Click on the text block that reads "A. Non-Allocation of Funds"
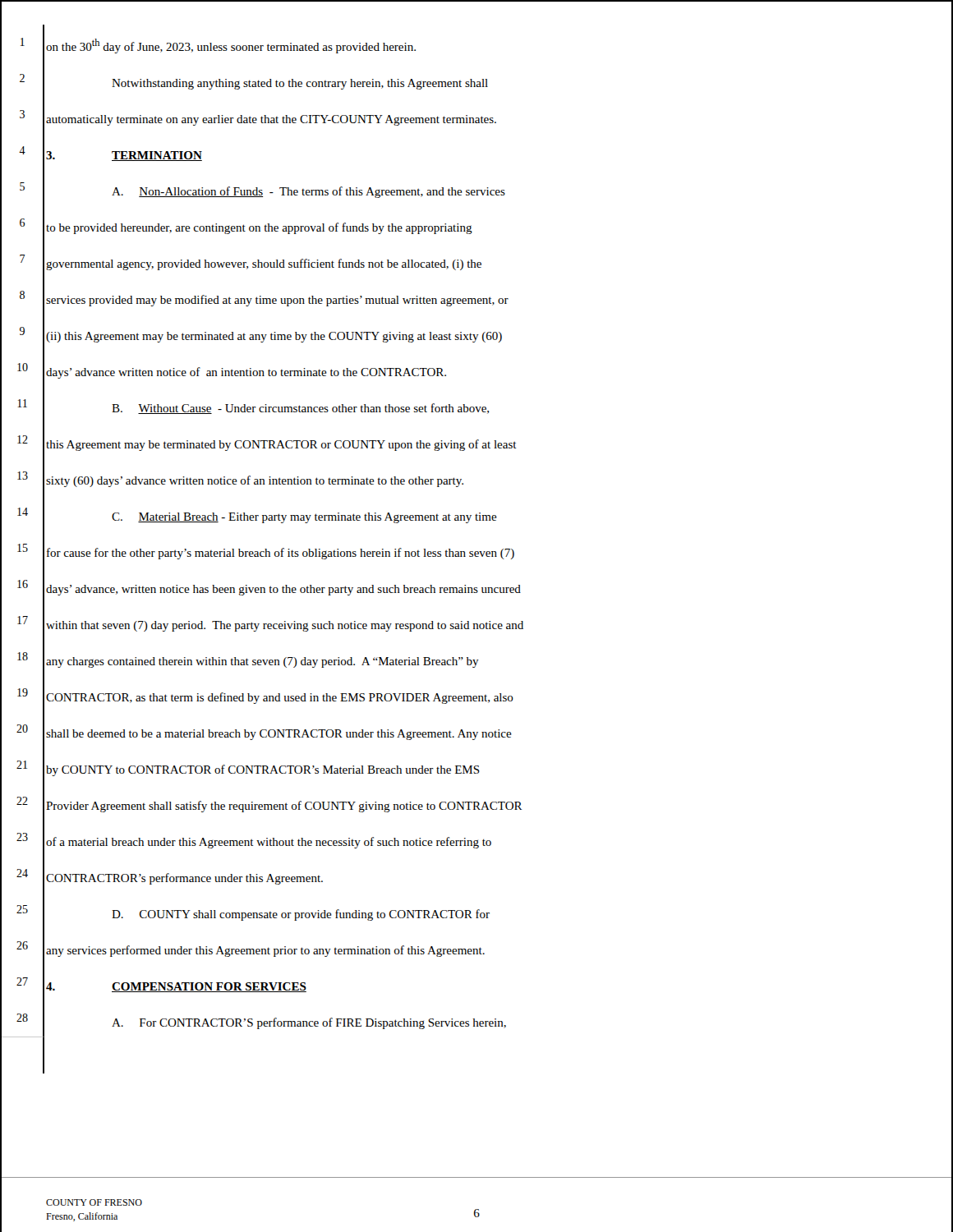 308,192
